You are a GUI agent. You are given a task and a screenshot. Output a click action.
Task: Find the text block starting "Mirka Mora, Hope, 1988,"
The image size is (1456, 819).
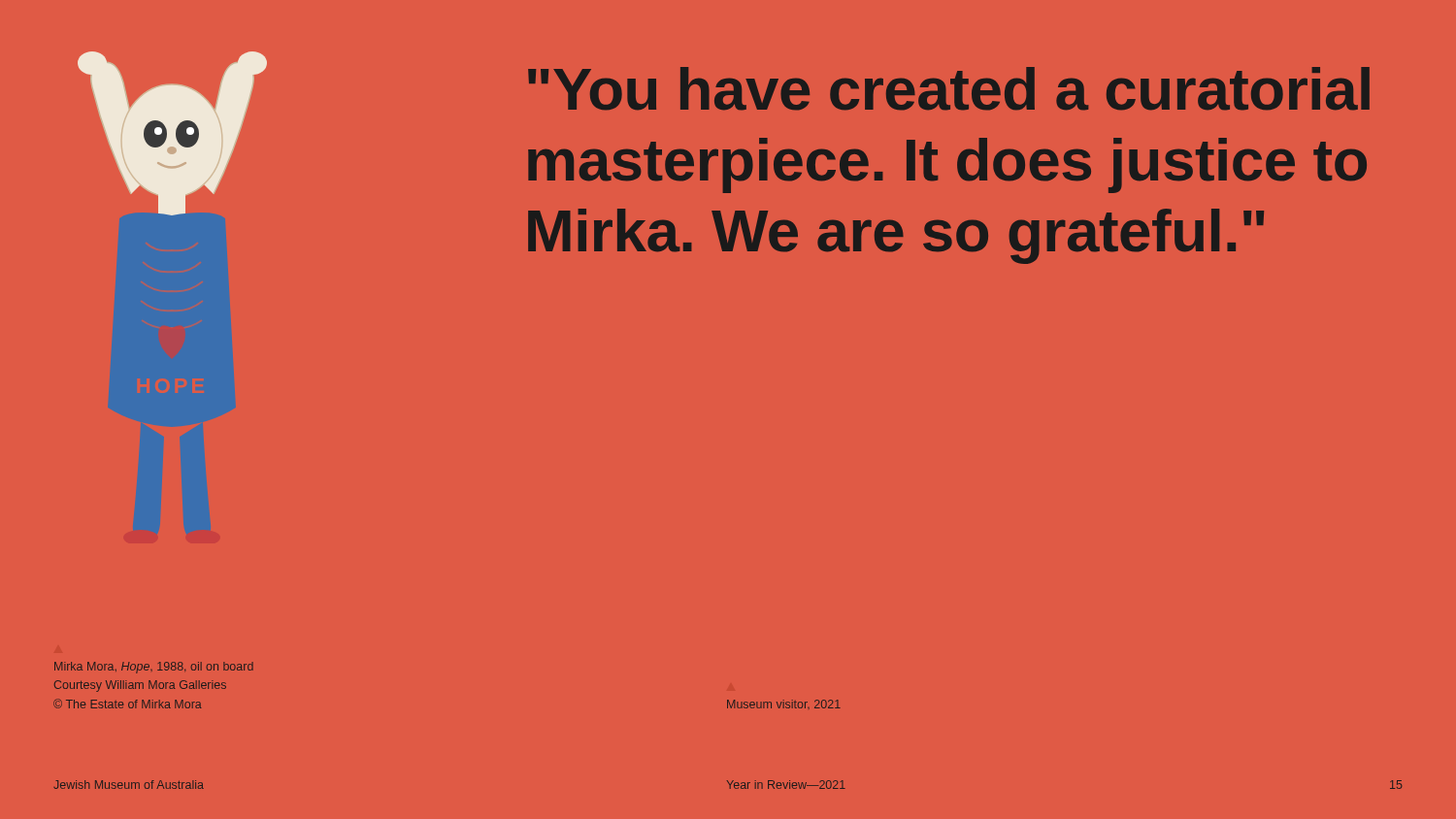pos(154,678)
